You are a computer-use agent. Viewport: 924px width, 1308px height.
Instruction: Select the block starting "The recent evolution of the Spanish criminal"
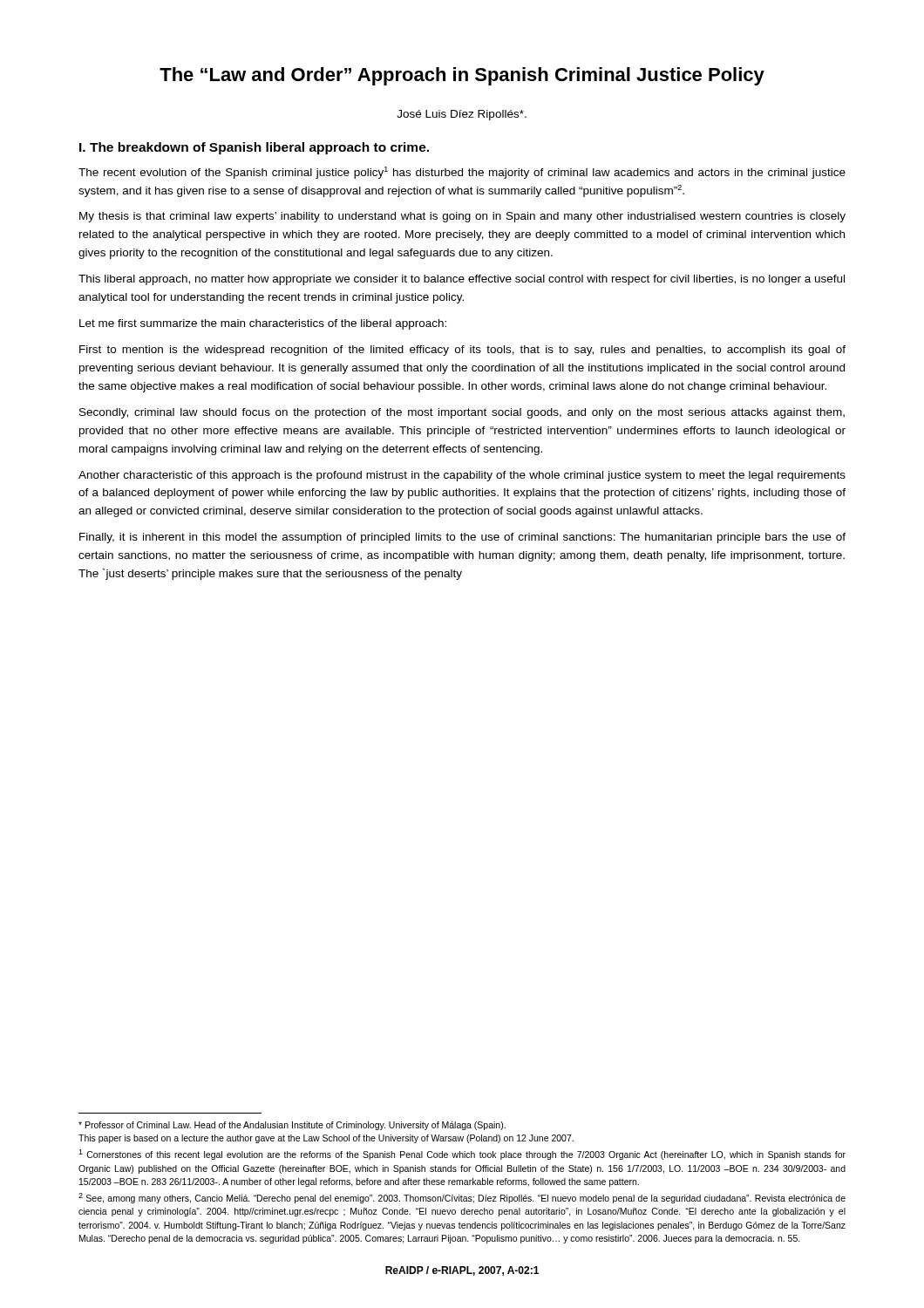coord(462,180)
